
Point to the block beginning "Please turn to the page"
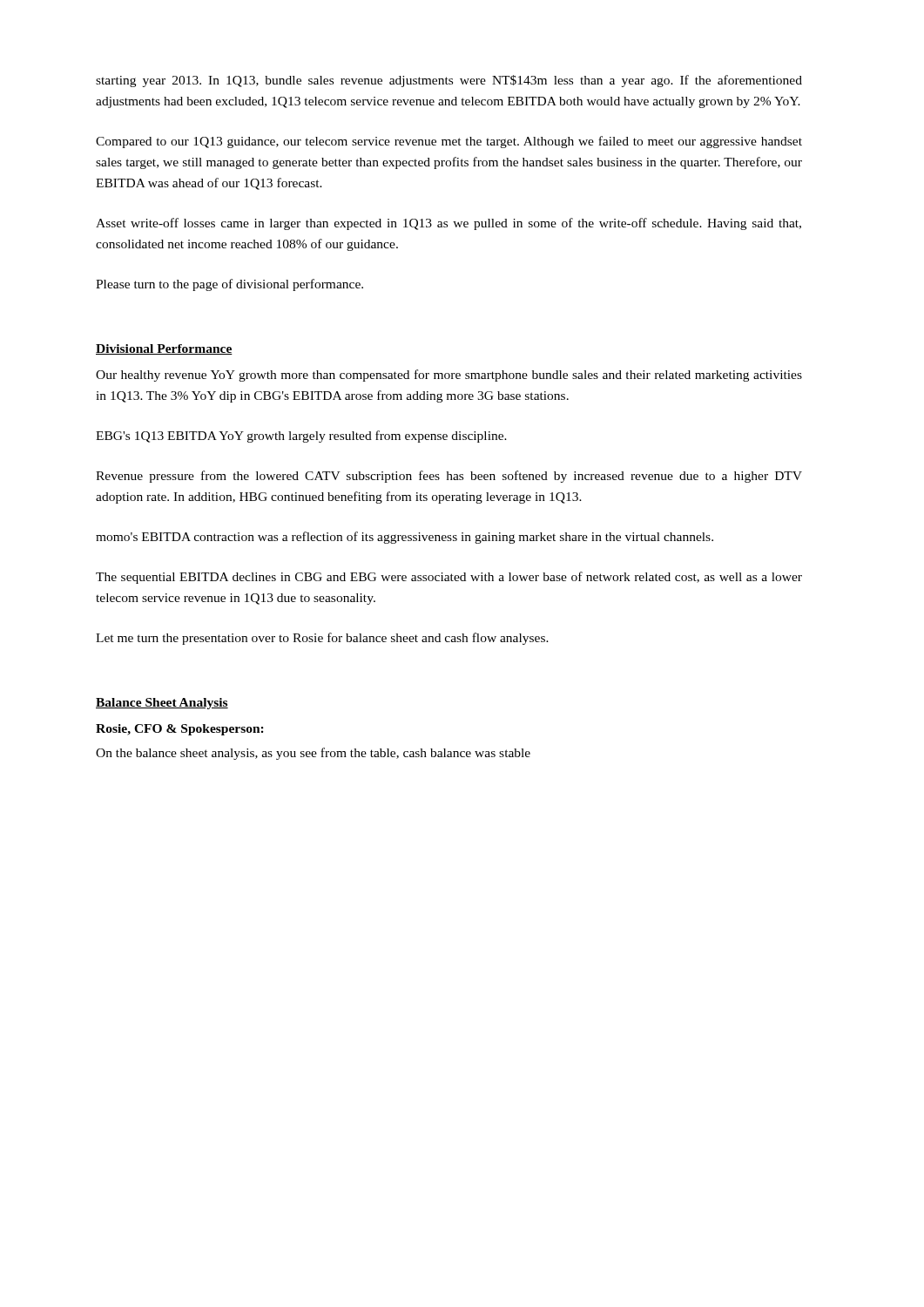(230, 284)
